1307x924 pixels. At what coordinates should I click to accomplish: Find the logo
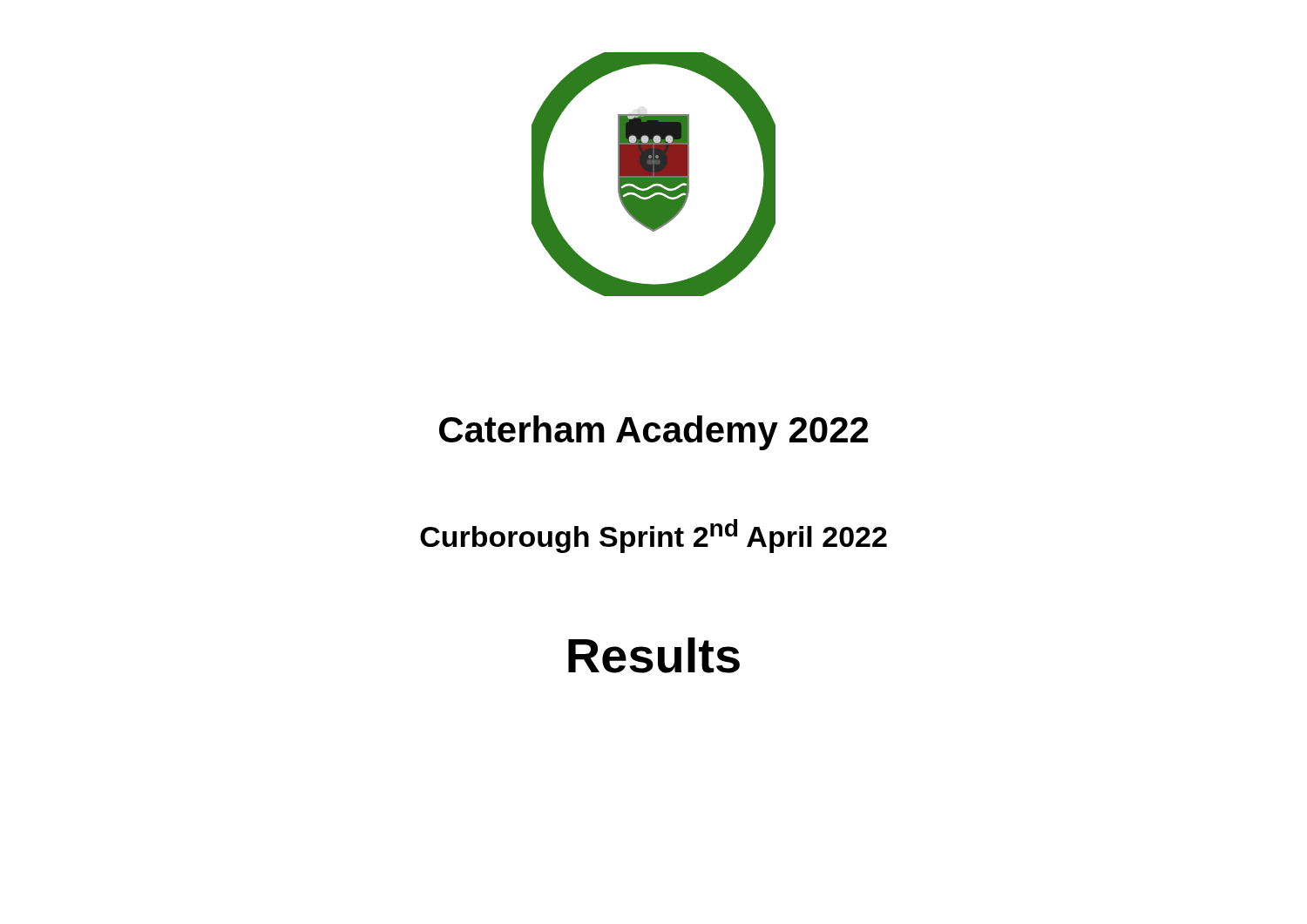(x=654, y=176)
